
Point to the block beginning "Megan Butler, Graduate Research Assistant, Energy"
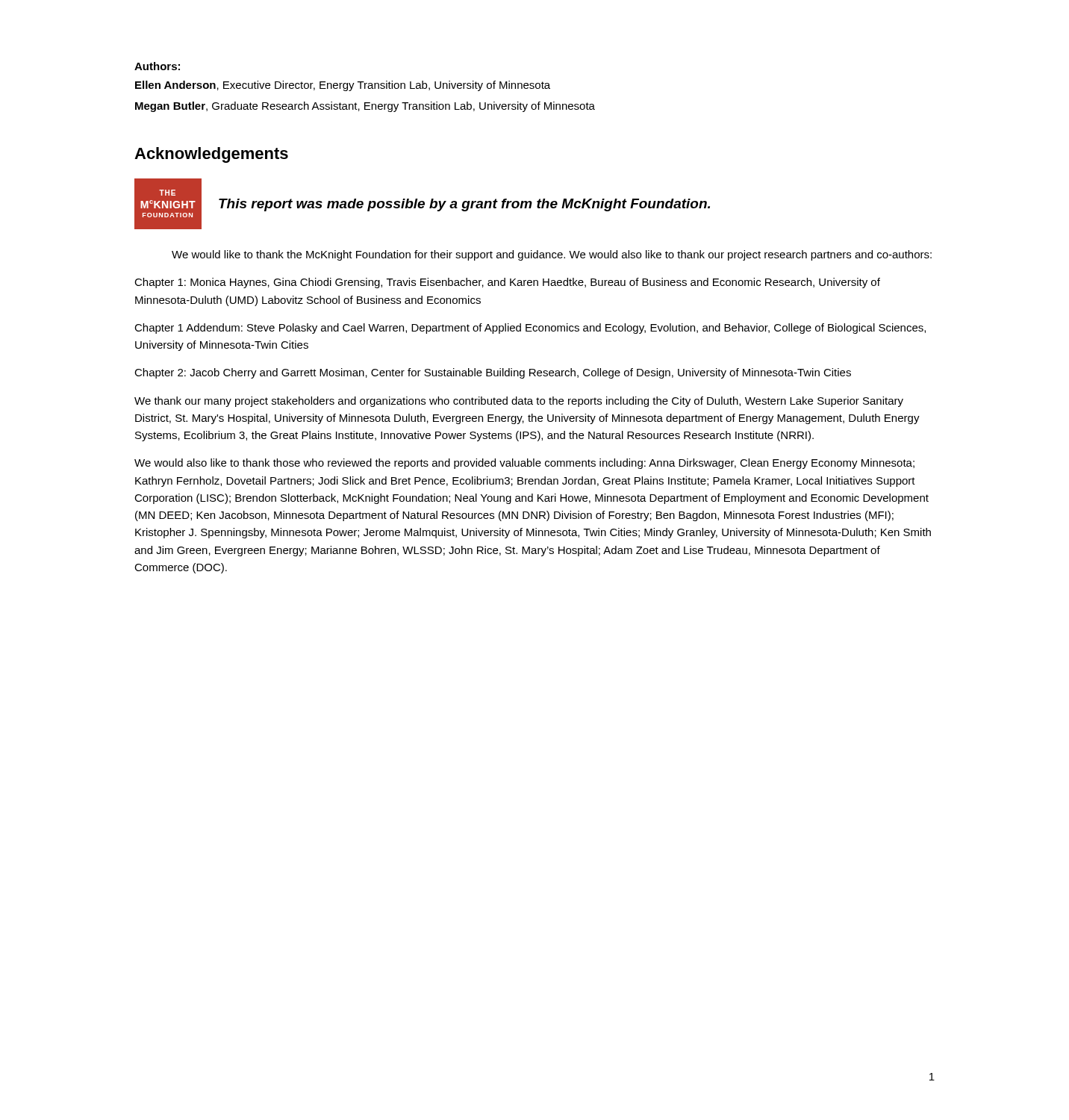(365, 105)
